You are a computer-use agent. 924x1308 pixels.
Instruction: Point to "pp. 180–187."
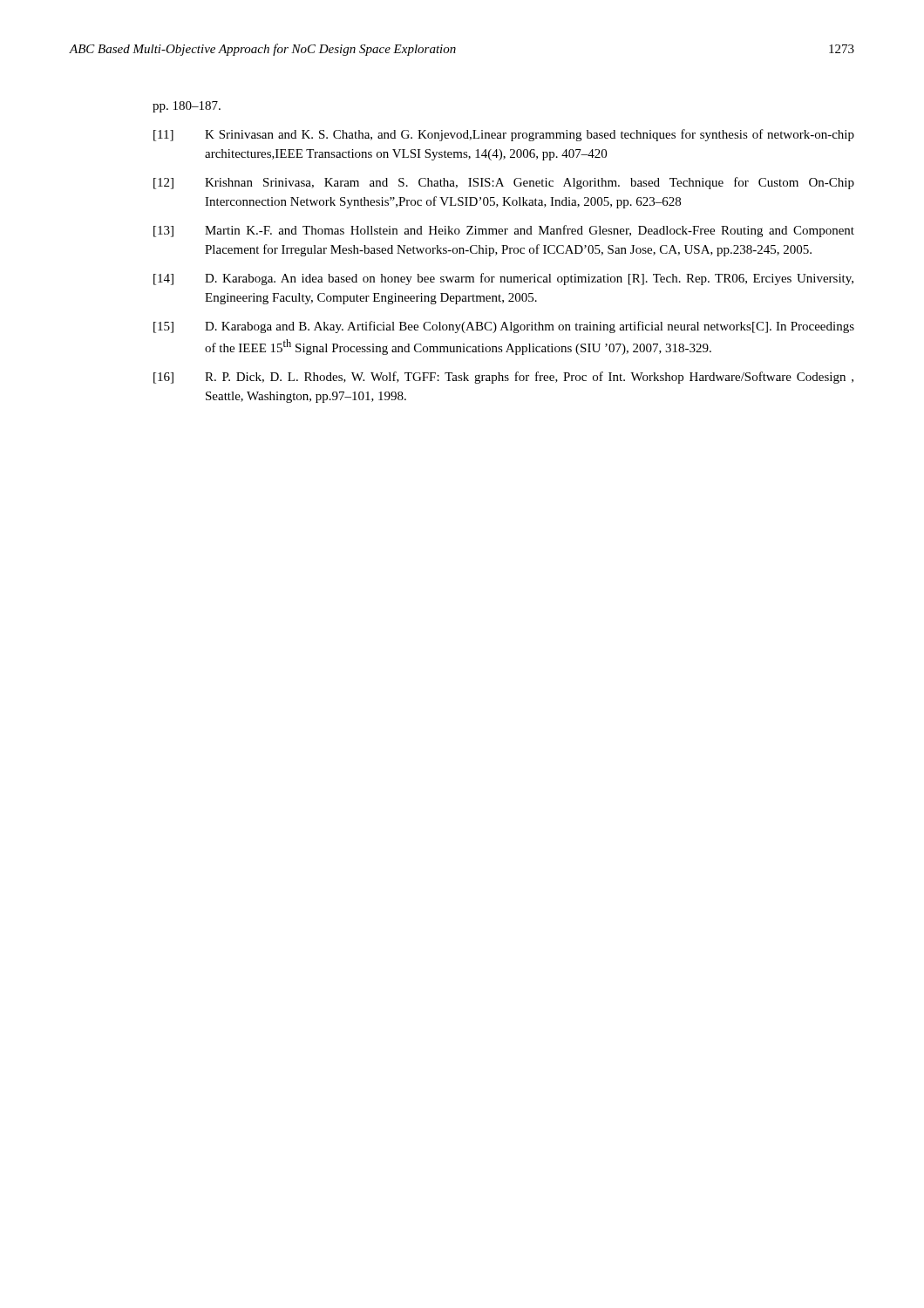click(187, 105)
